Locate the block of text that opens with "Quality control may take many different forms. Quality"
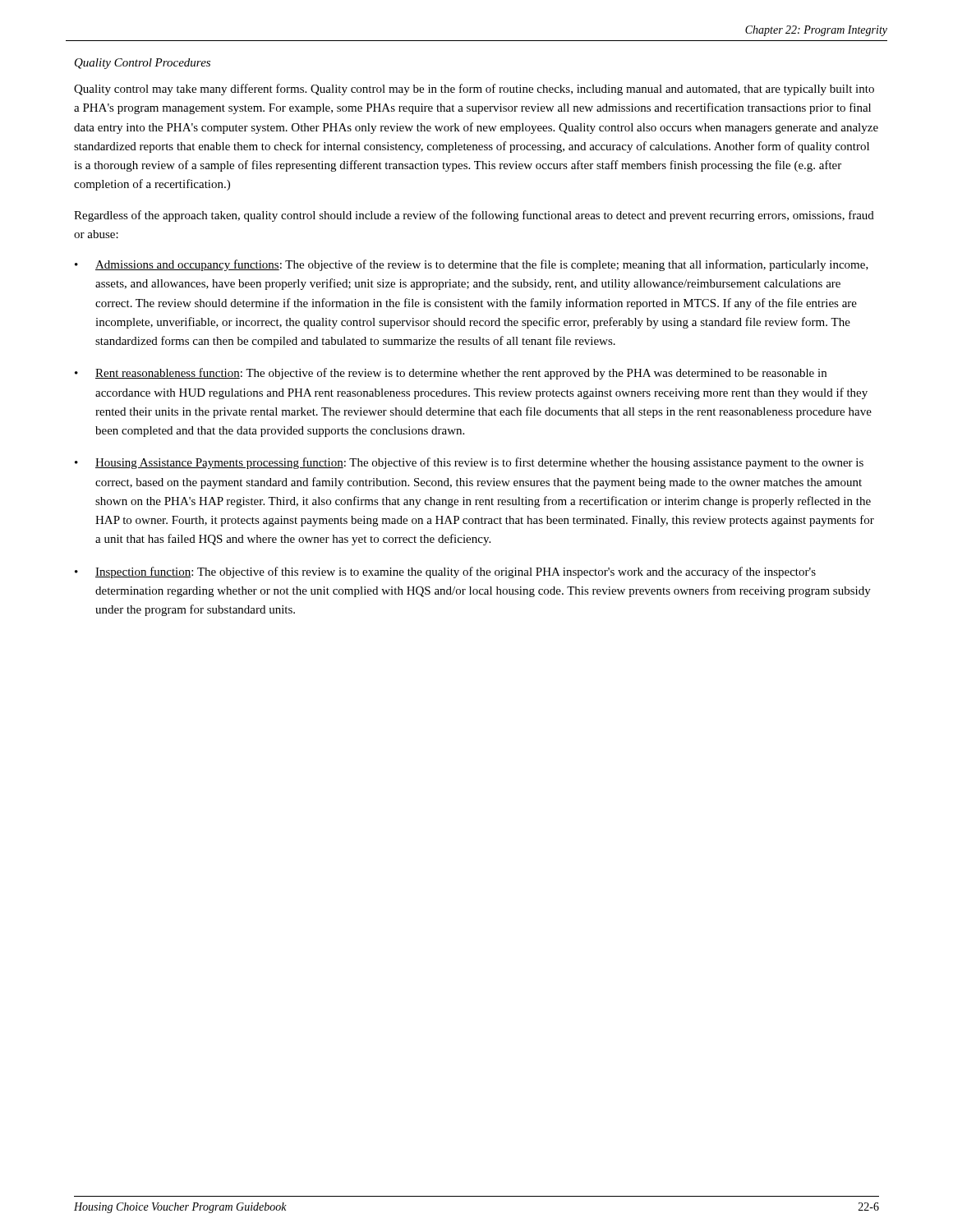This screenshot has width=953, height=1232. click(x=476, y=136)
